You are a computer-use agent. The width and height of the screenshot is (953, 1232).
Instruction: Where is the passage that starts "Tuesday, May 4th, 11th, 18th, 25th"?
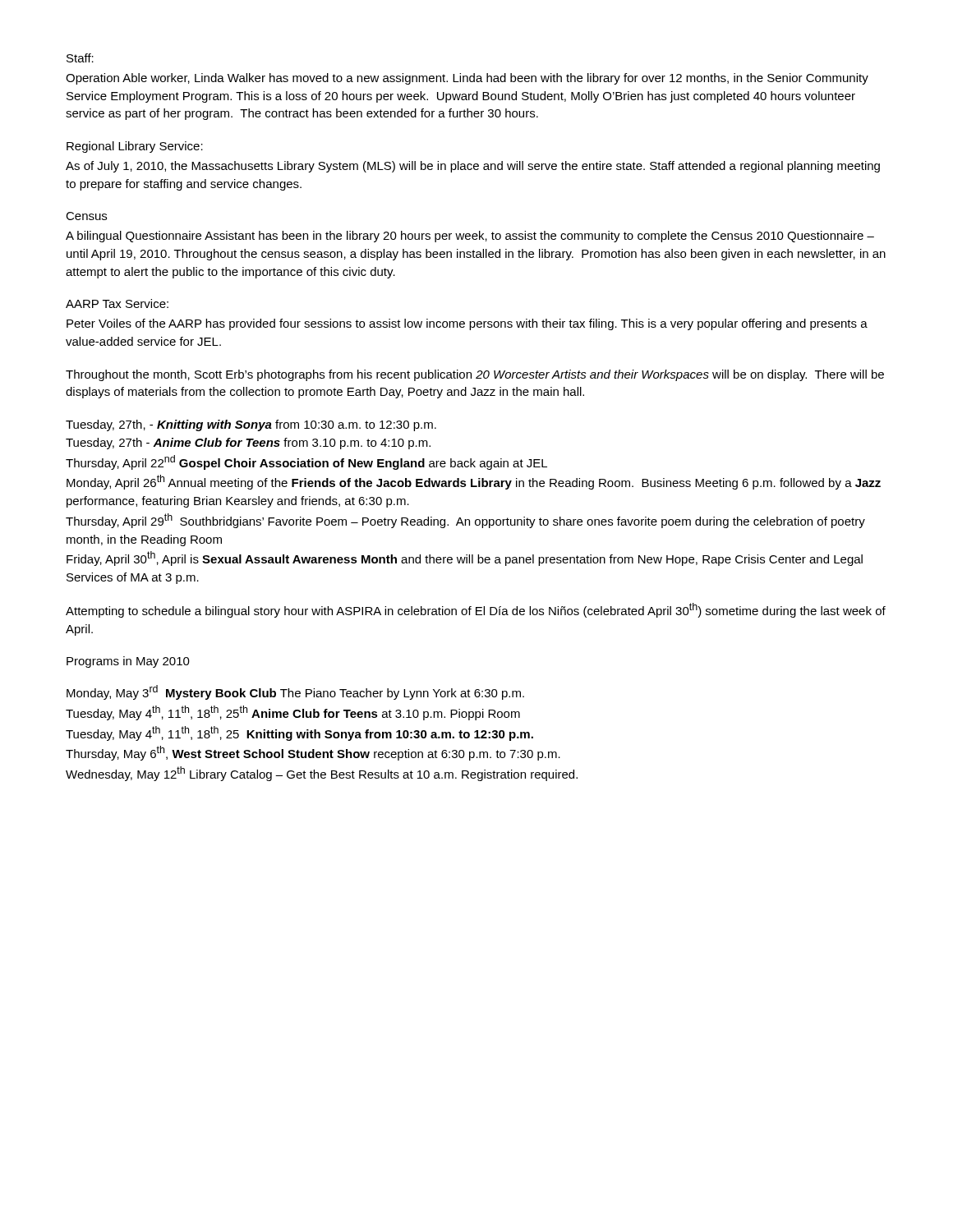click(476, 712)
